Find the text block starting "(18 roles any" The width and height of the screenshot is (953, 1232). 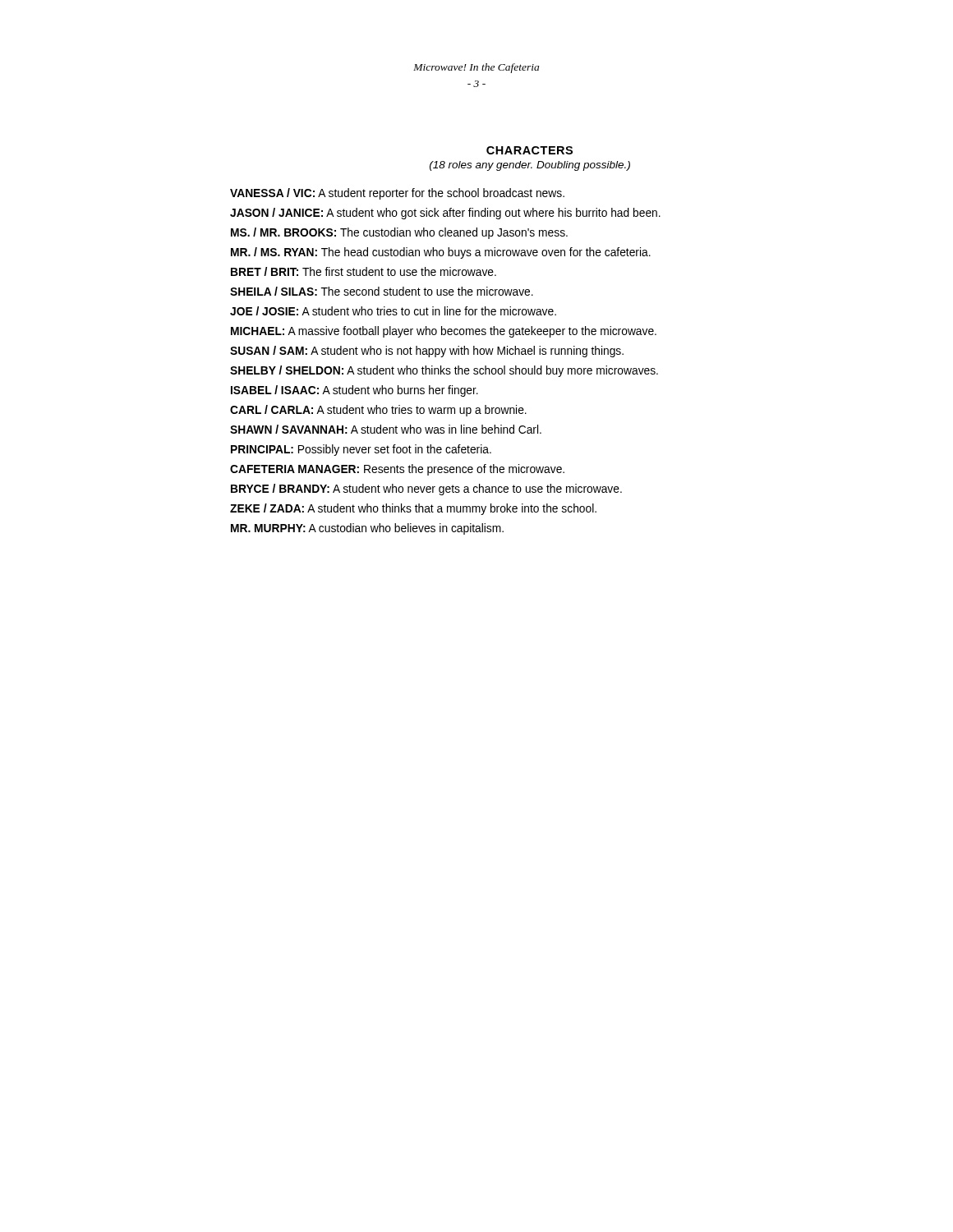click(x=530, y=165)
